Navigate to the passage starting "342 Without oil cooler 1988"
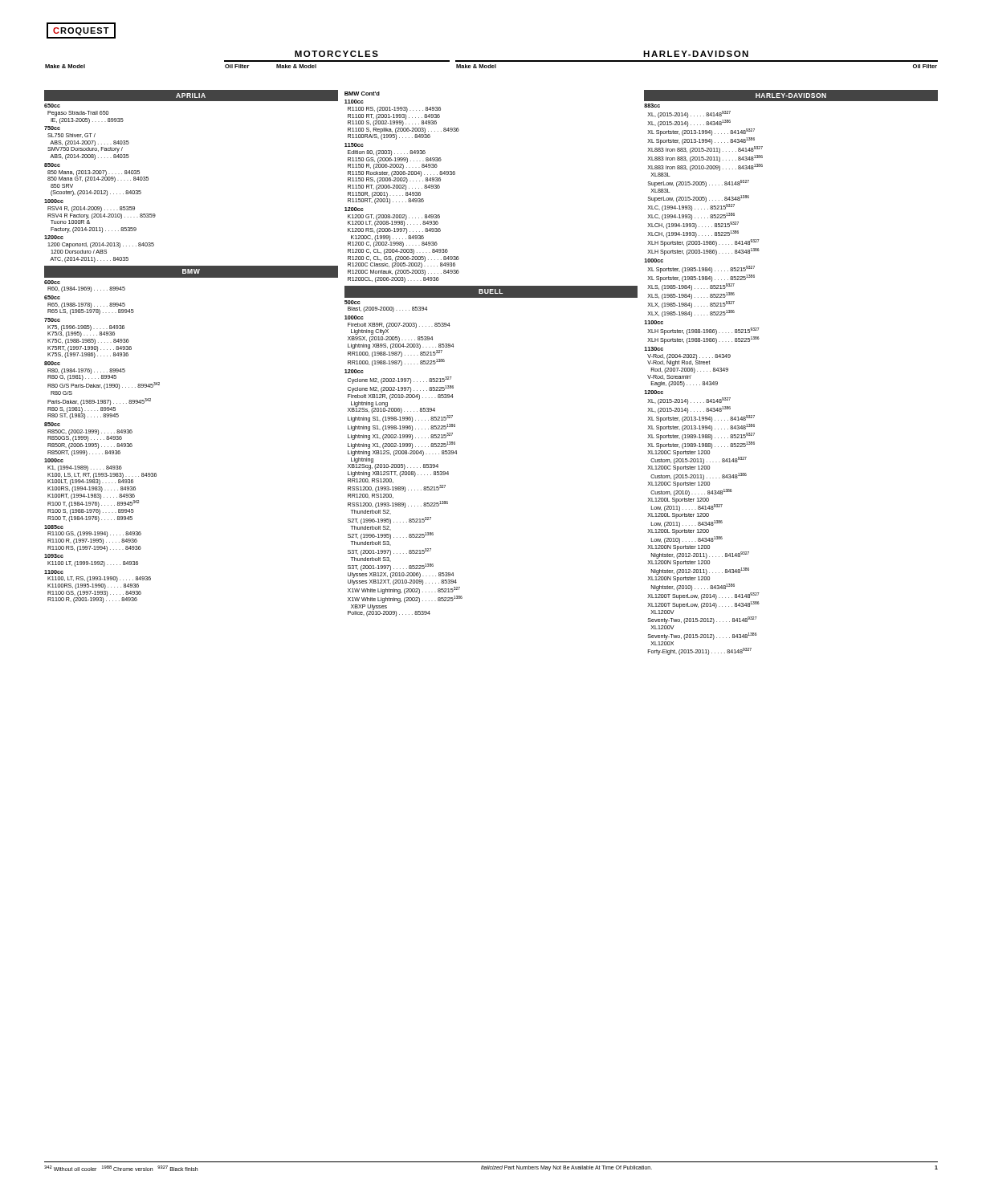The width and height of the screenshot is (982, 1204). click(x=491, y=1168)
